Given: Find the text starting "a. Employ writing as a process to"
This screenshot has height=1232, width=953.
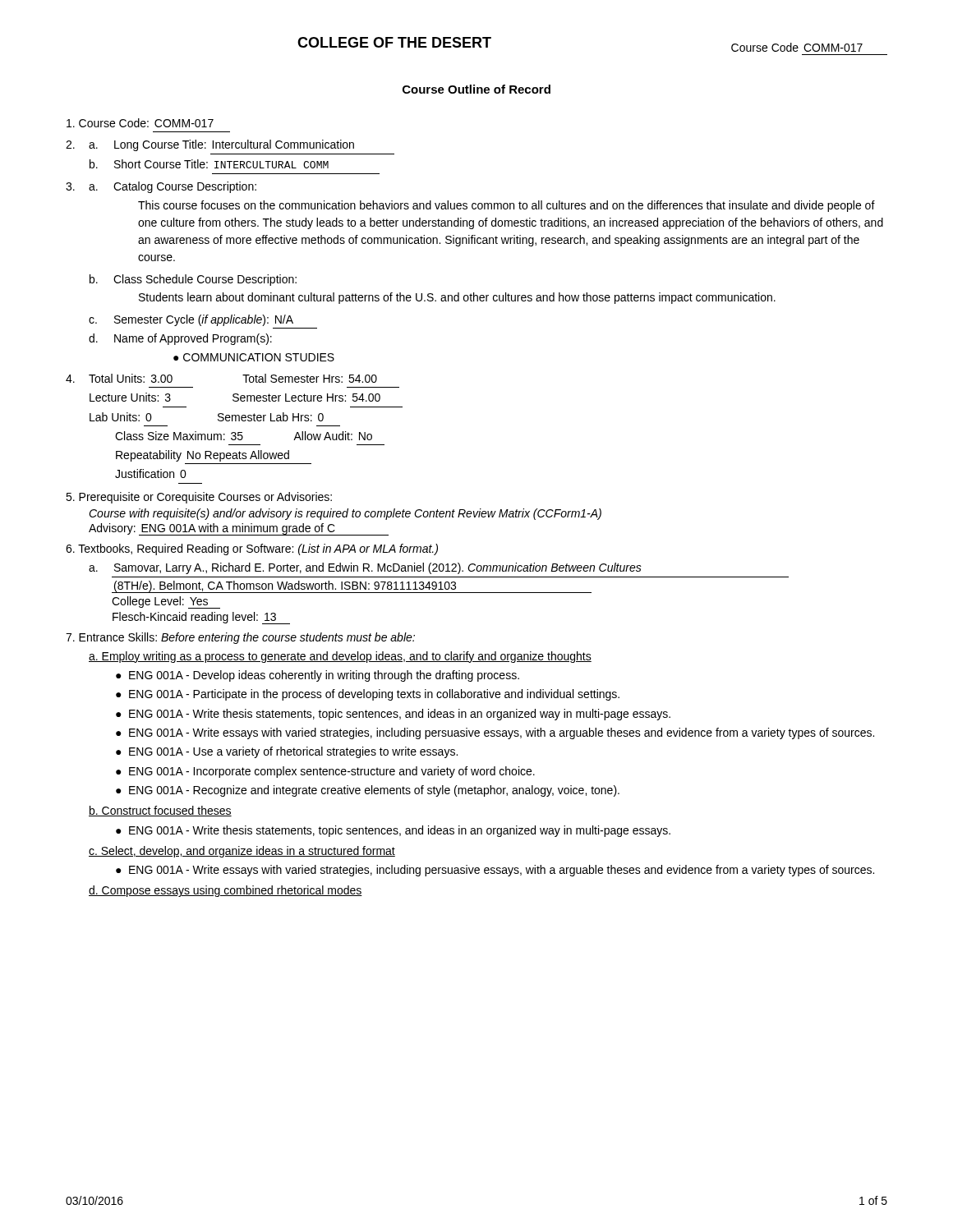Looking at the screenshot, I should pos(340,656).
